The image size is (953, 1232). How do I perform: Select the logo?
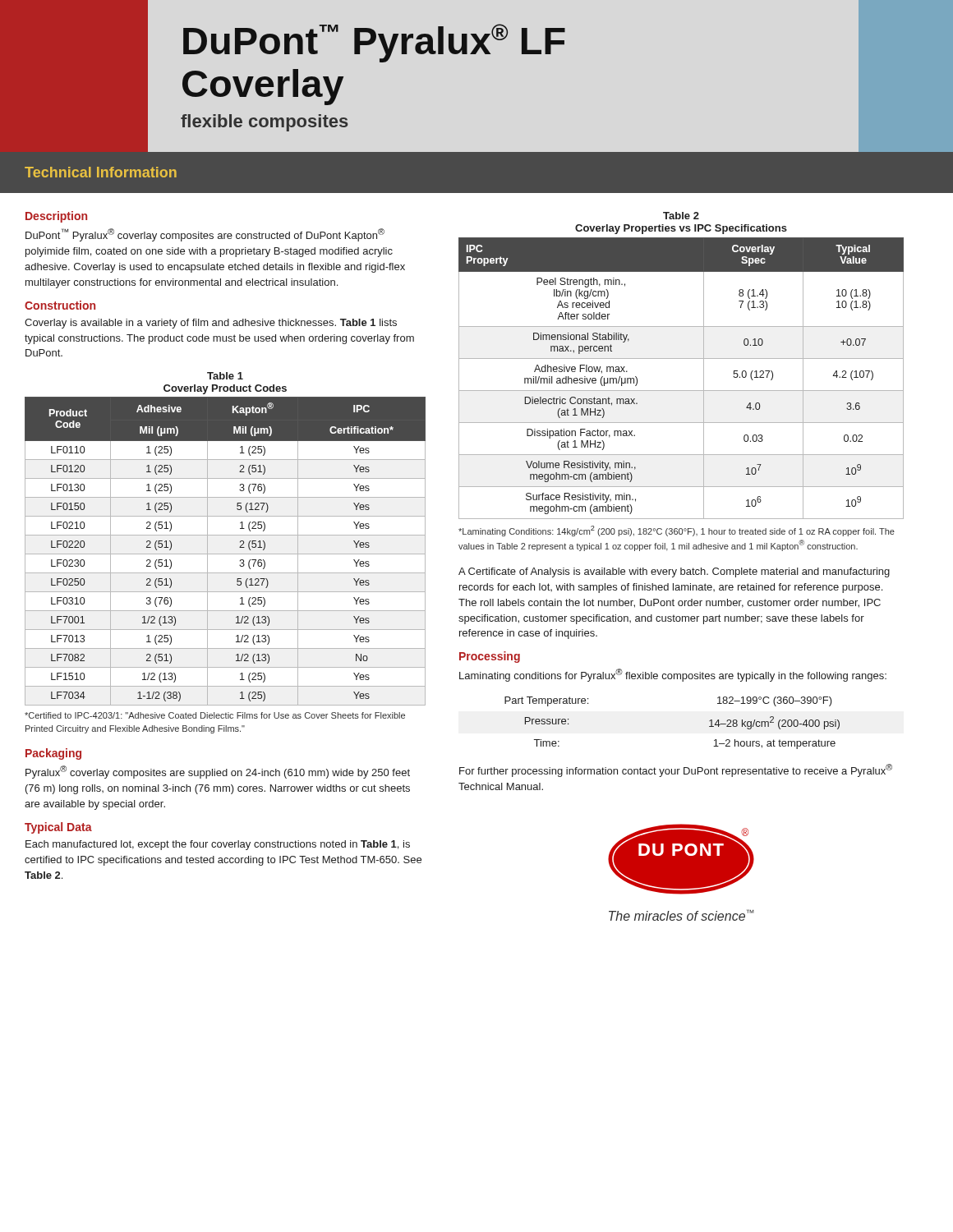pyautogui.click(x=681, y=872)
